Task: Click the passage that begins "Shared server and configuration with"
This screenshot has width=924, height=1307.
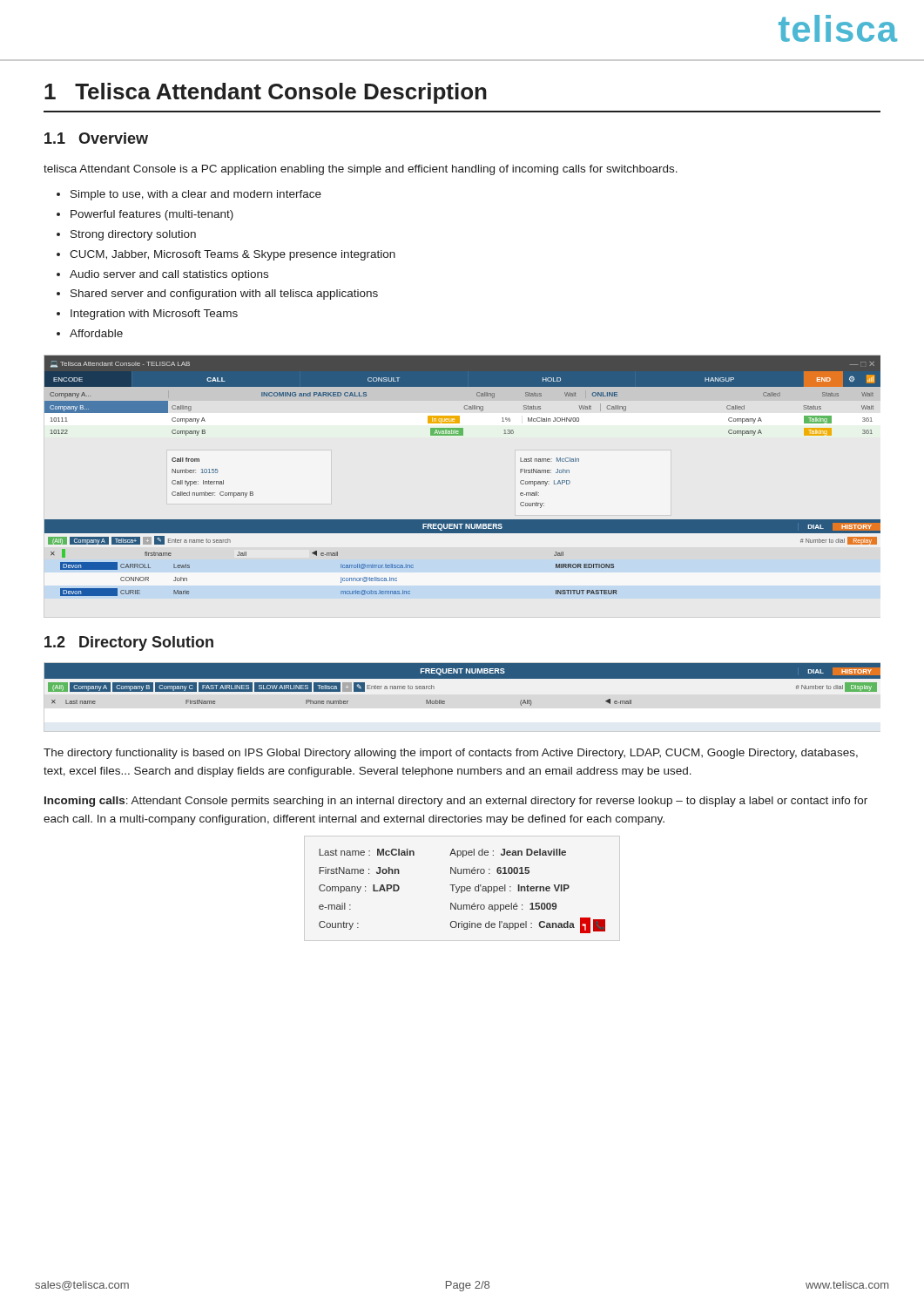Action: point(224,295)
